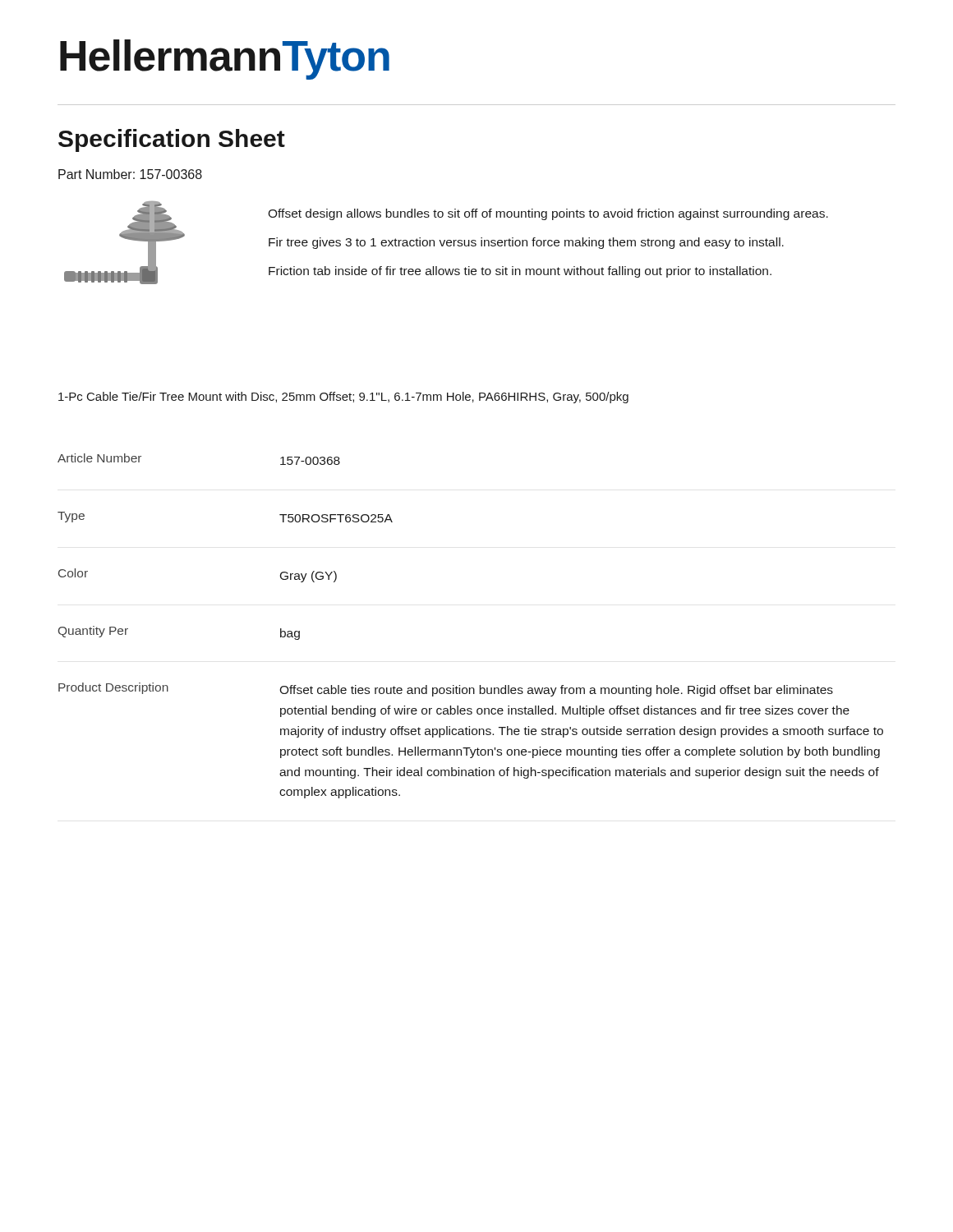
Task: Locate the text block that reads "1-Pc Cable Tie/Fir"
Action: click(x=343, y=396)
